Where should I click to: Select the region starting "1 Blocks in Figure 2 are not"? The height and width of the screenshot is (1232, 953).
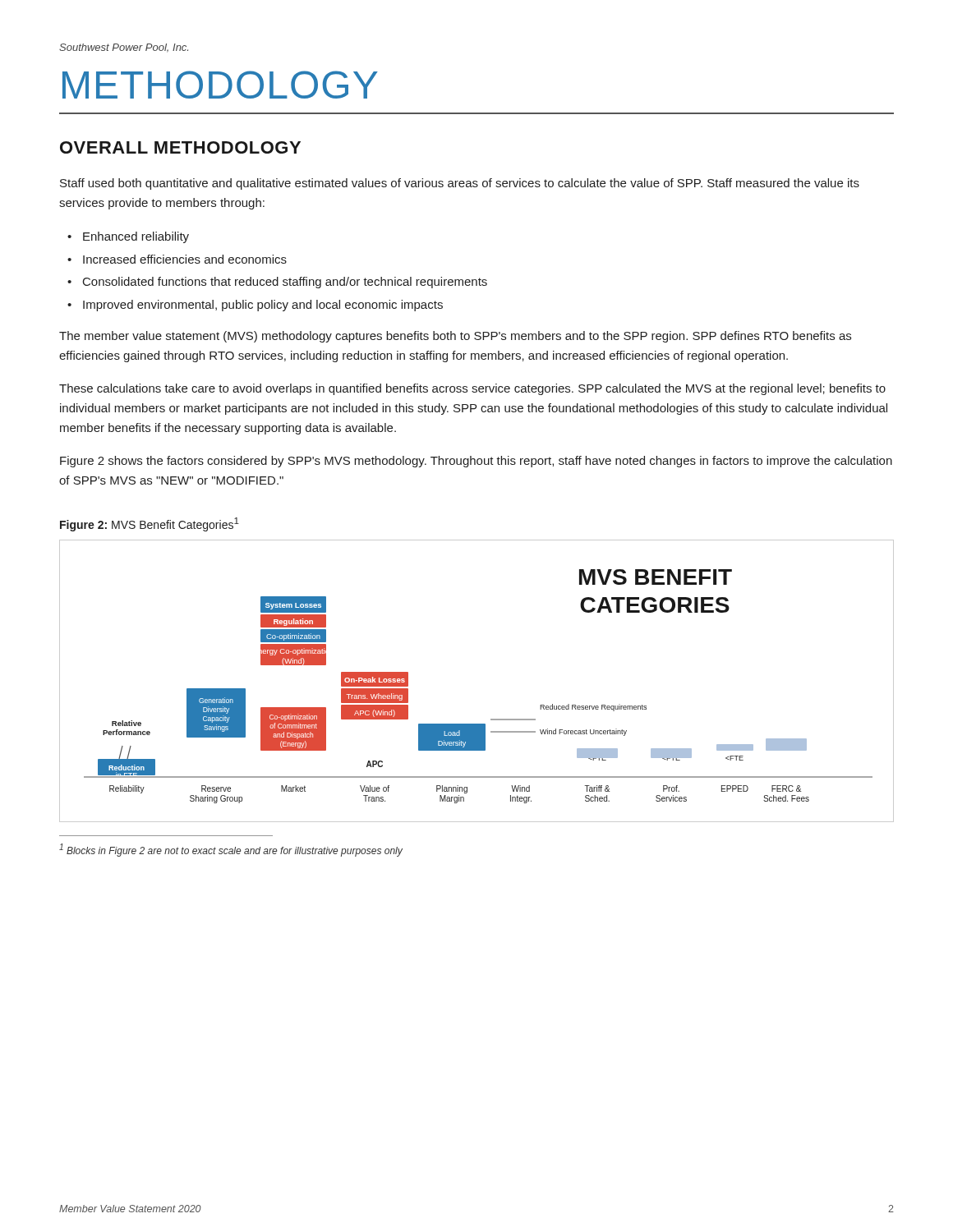231,850
